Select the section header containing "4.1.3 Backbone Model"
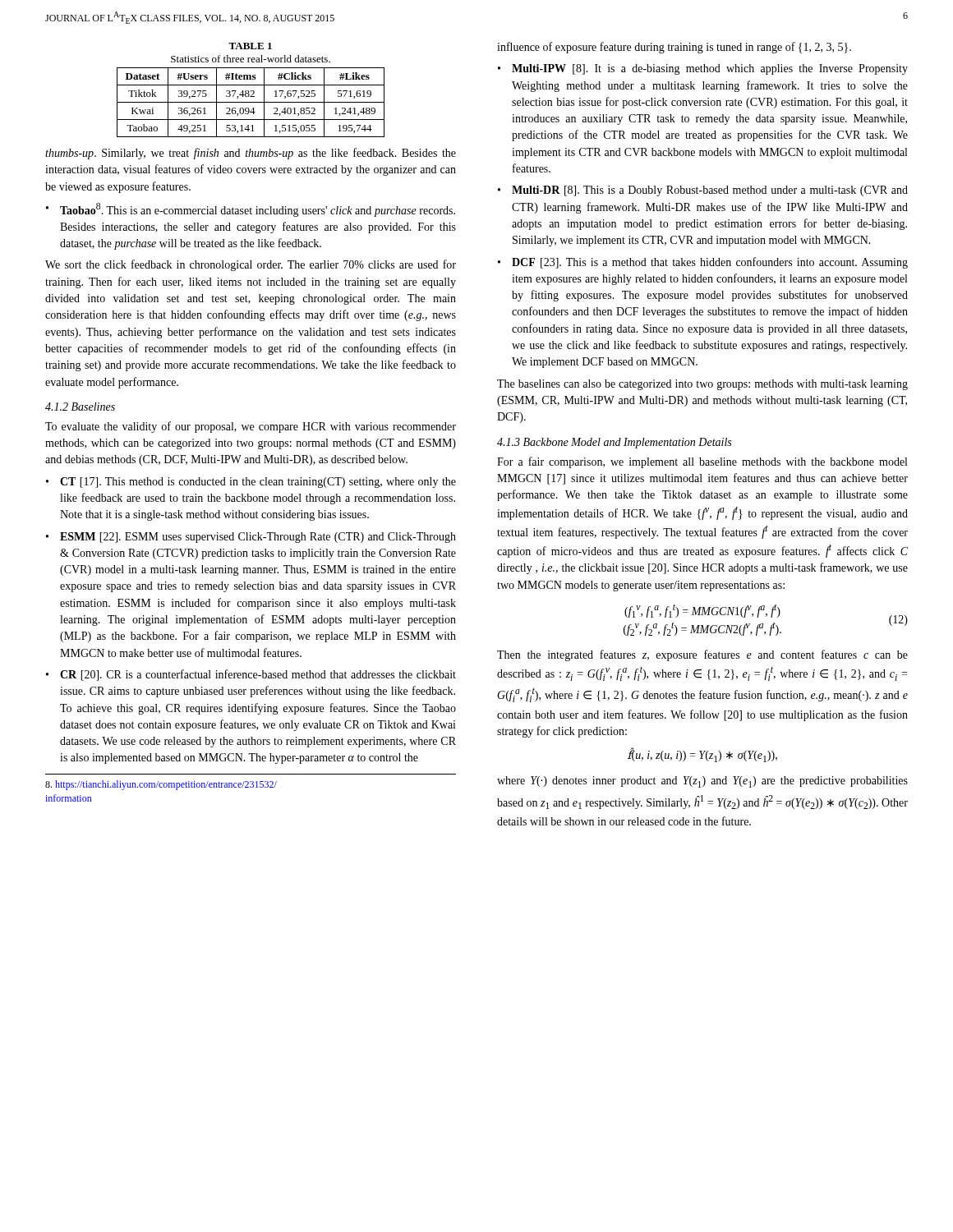953x1232 pixels. (614, 442)
